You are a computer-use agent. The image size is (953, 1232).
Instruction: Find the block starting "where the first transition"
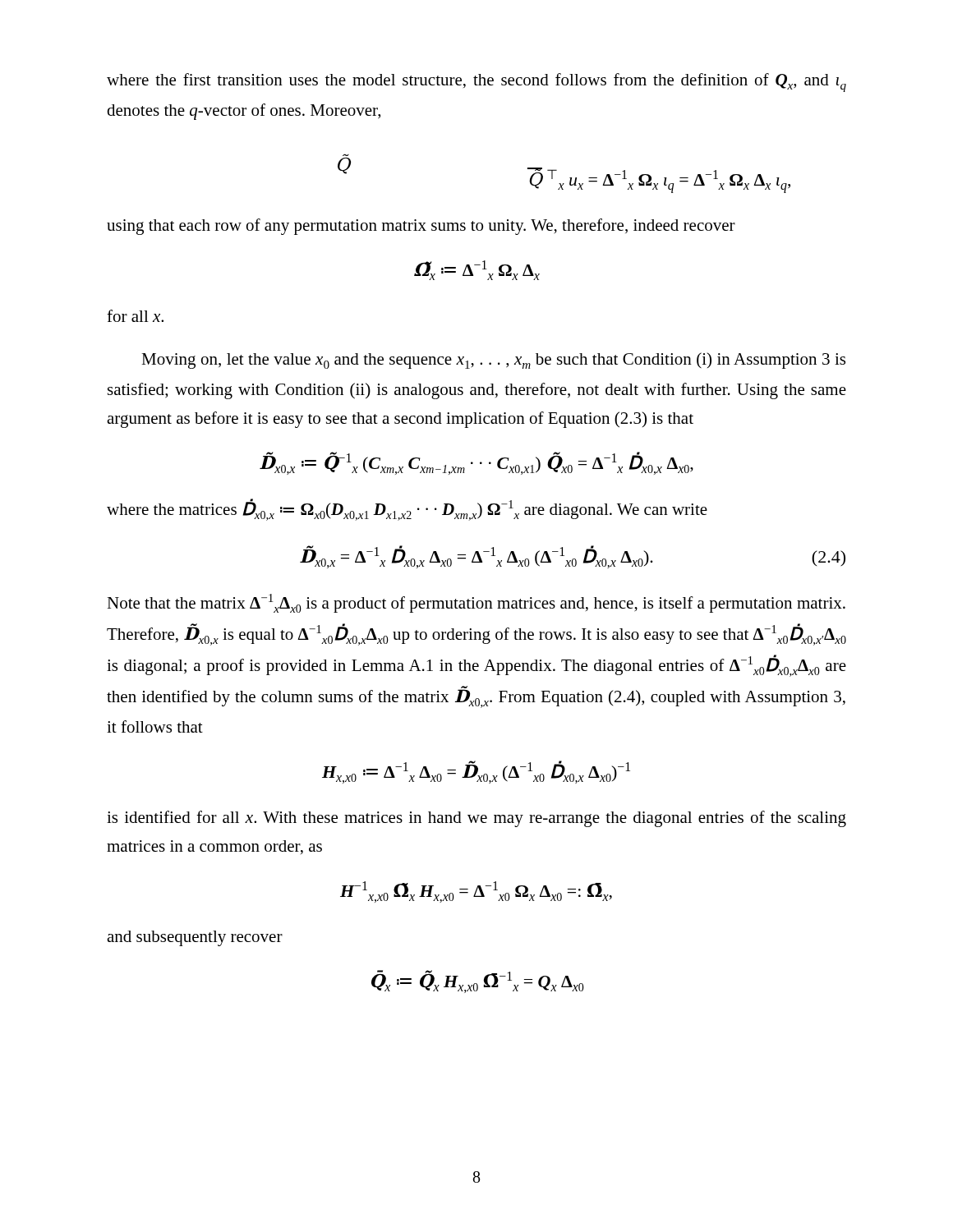476,95
